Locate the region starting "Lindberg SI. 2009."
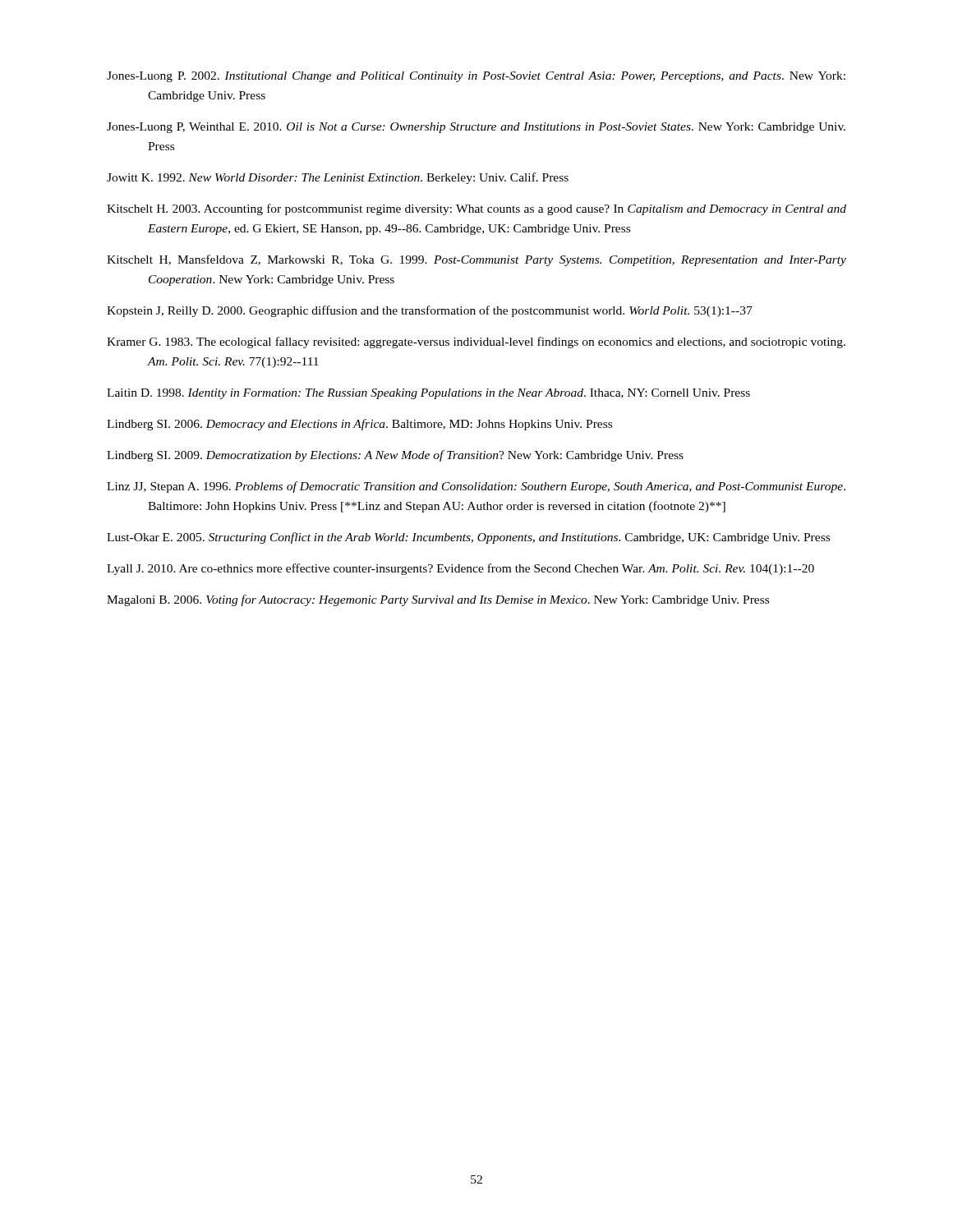The image size is (953, 1232). tap(395, 455)
